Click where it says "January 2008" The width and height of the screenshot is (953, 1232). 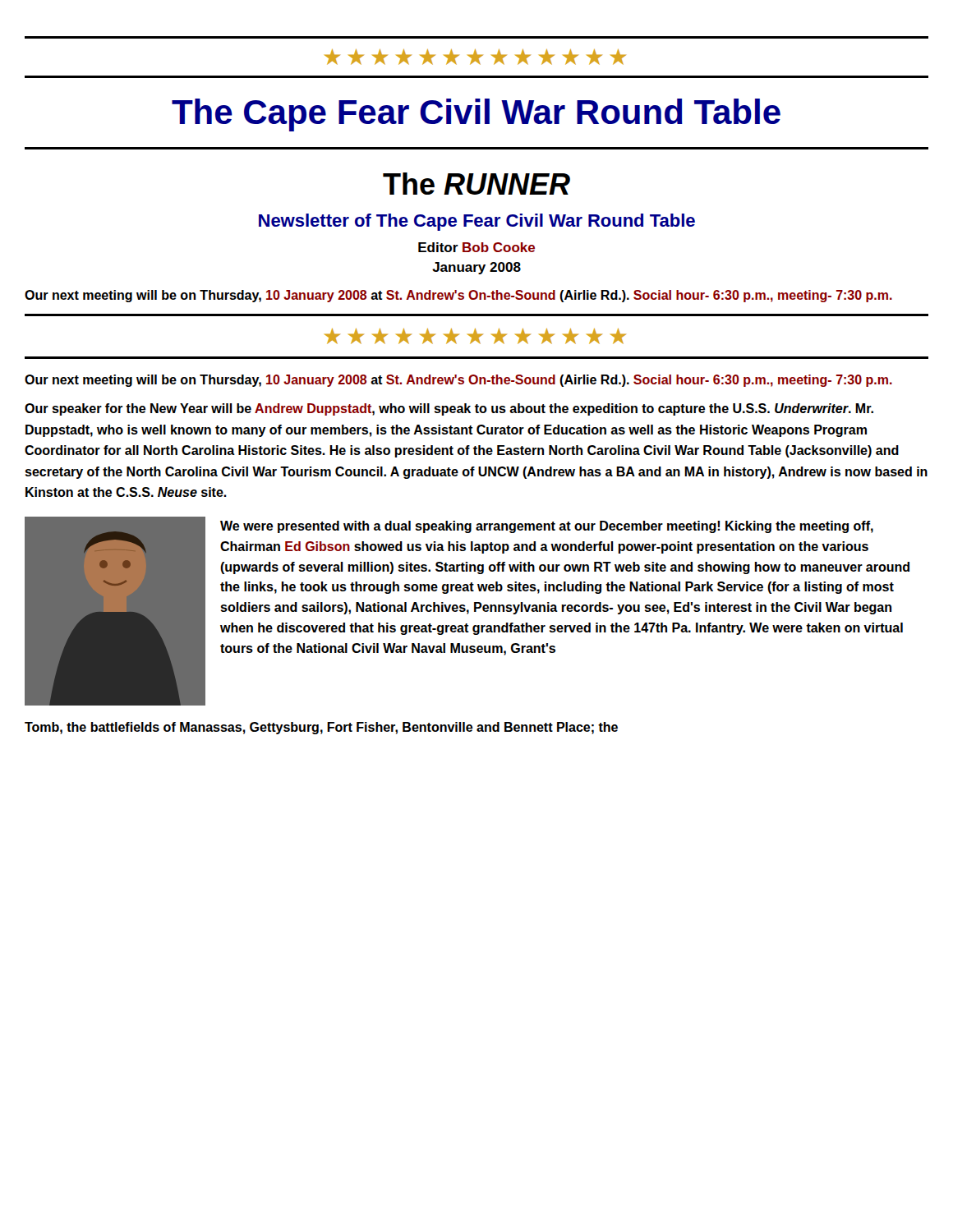(x=476, y=267)
